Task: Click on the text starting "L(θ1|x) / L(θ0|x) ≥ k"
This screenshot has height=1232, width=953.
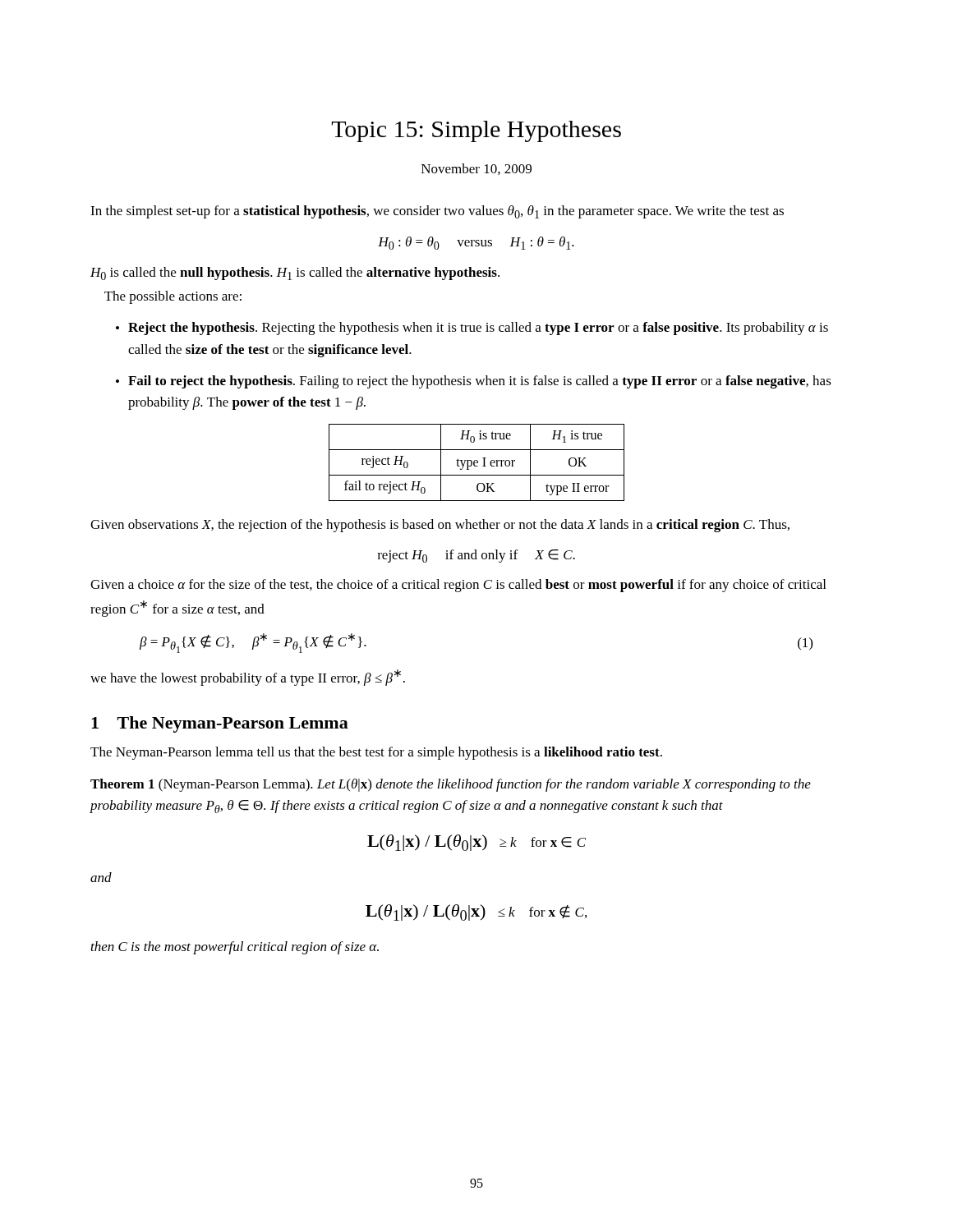Action: tap(476, 843)
